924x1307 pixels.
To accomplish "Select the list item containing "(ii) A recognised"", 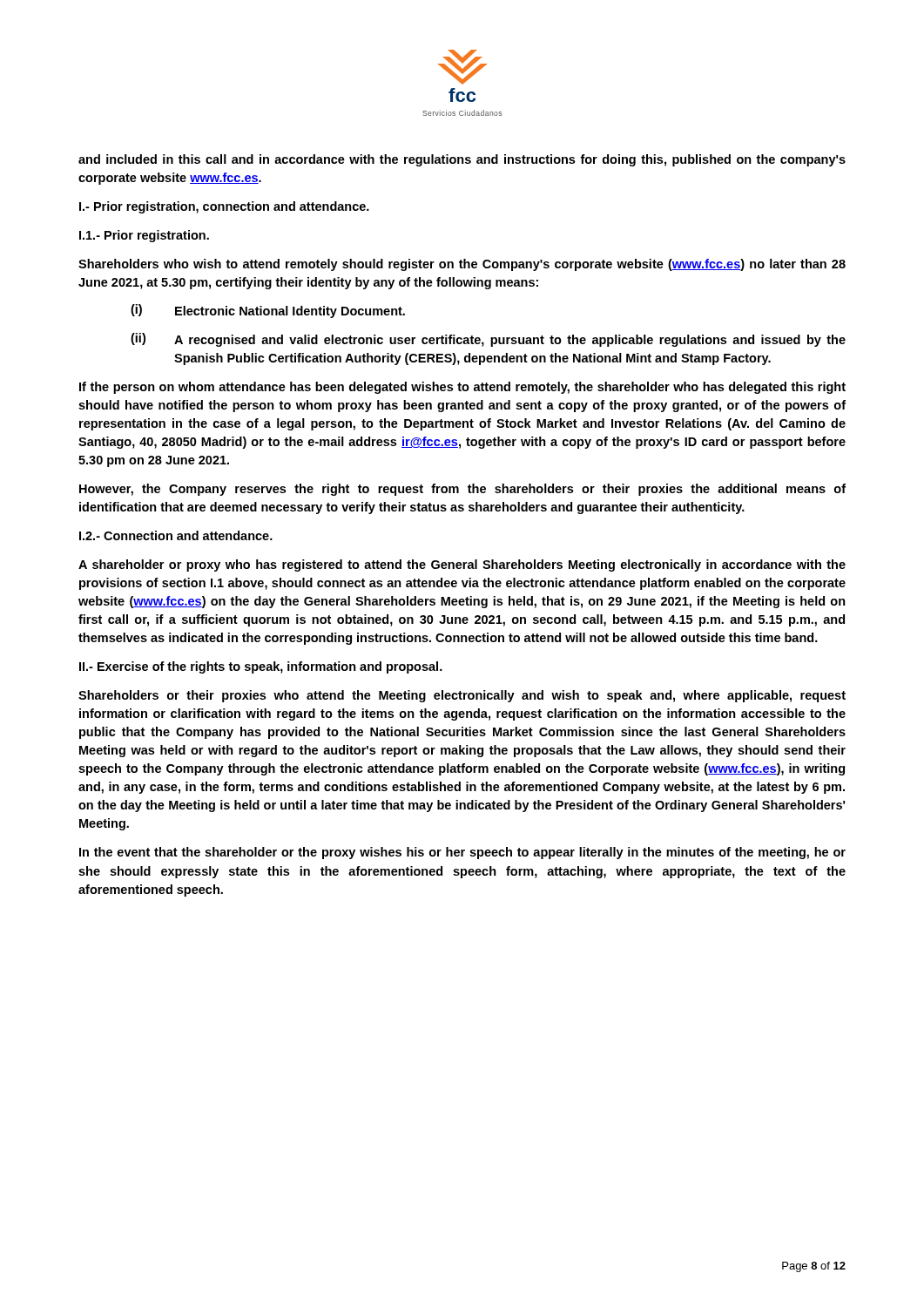I will 488,349.
